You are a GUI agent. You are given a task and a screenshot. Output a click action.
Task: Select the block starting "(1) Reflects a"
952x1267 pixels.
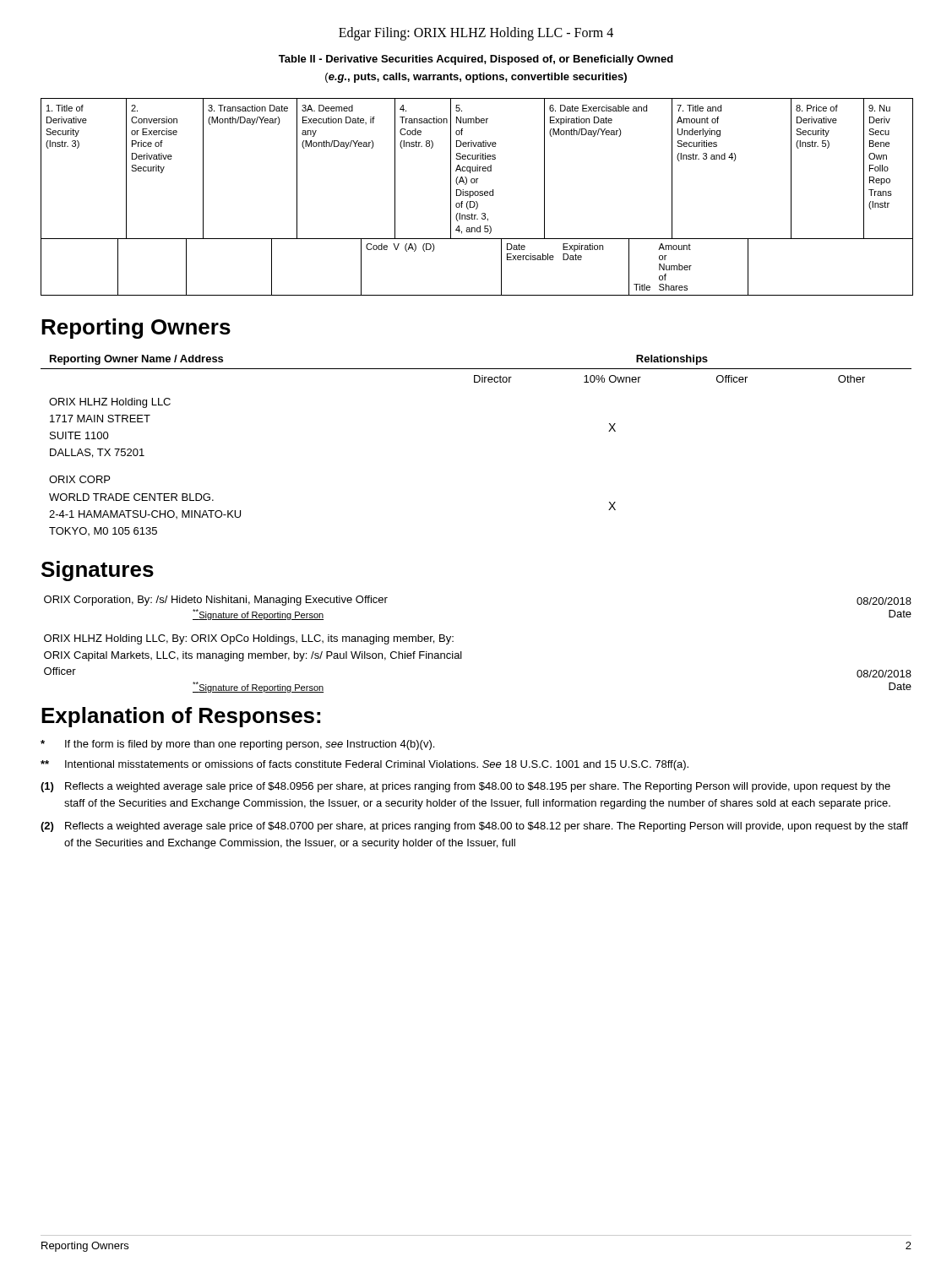point(476,795)
